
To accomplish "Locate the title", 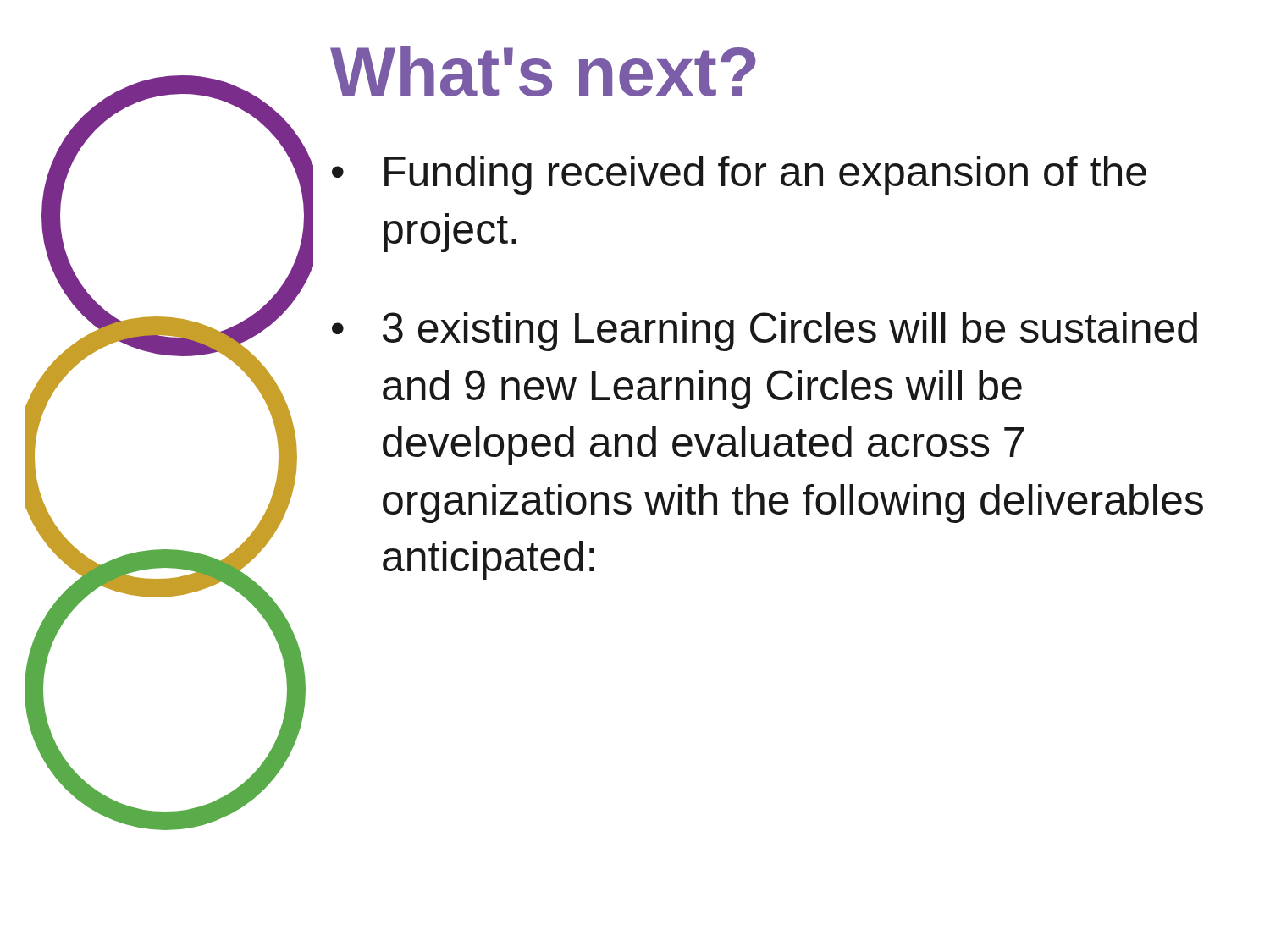I will (x=775, y=72).
